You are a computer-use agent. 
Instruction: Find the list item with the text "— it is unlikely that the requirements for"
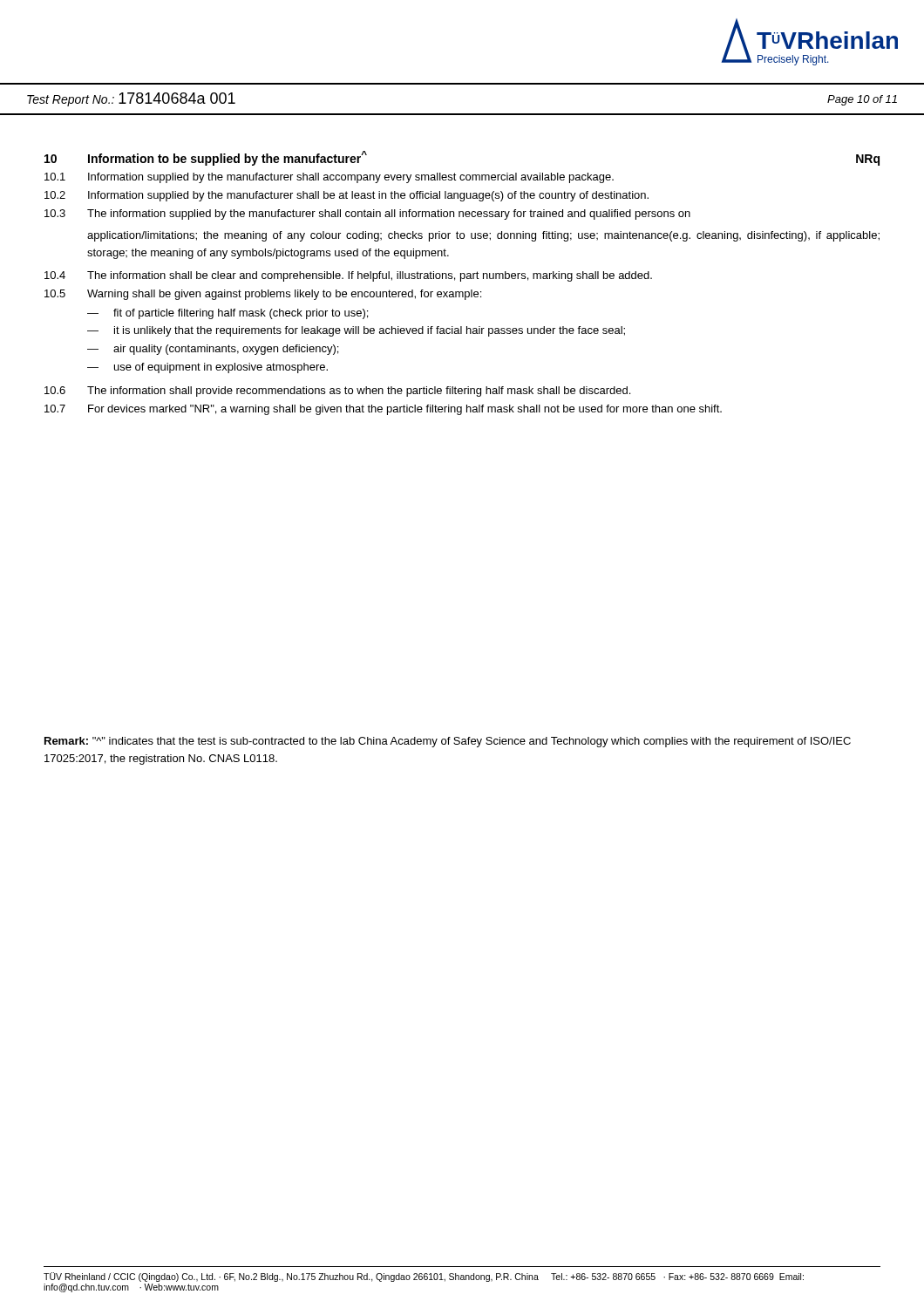click(484, 331)
